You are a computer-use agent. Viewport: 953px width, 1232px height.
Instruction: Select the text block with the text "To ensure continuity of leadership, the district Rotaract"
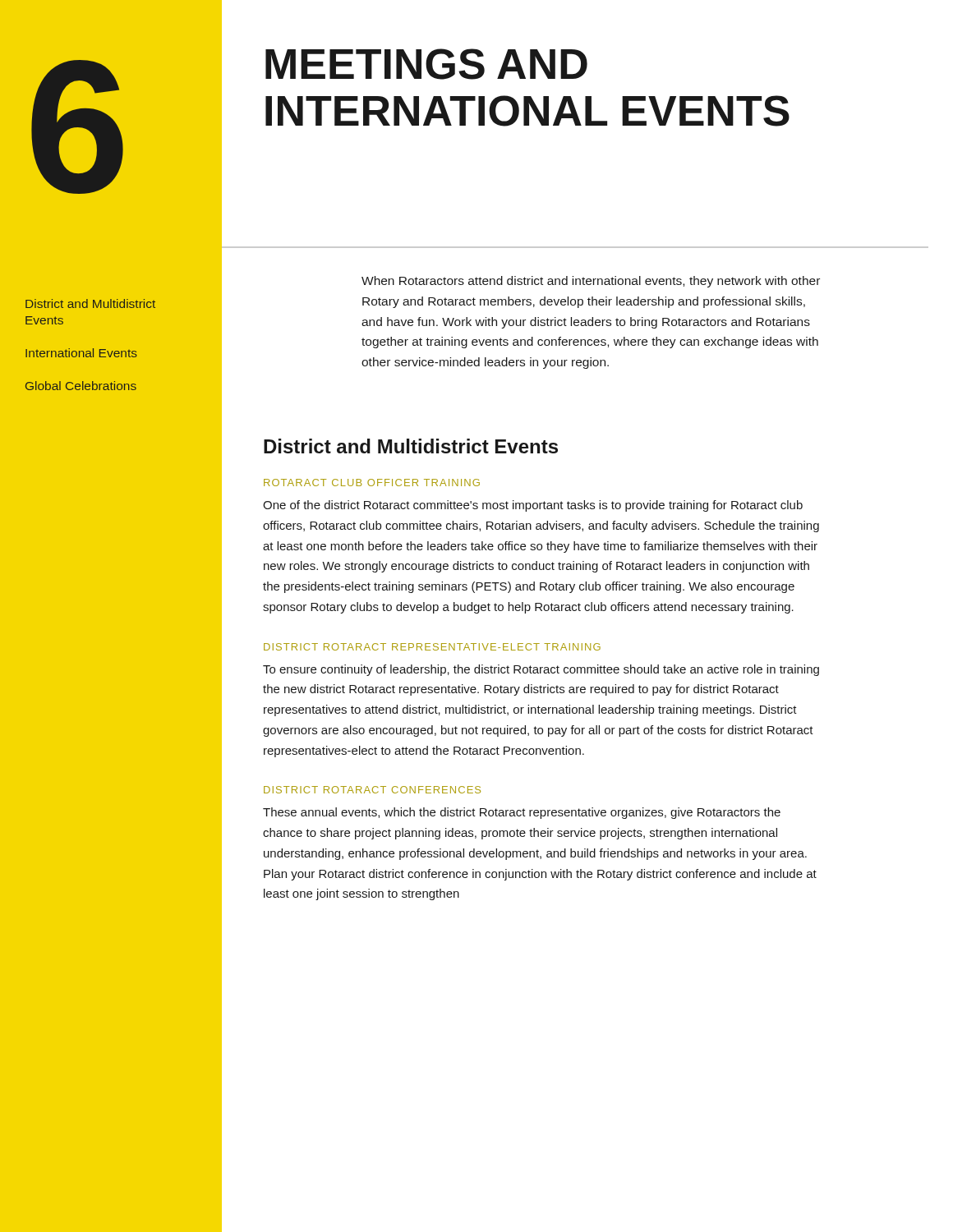point(542,710)
